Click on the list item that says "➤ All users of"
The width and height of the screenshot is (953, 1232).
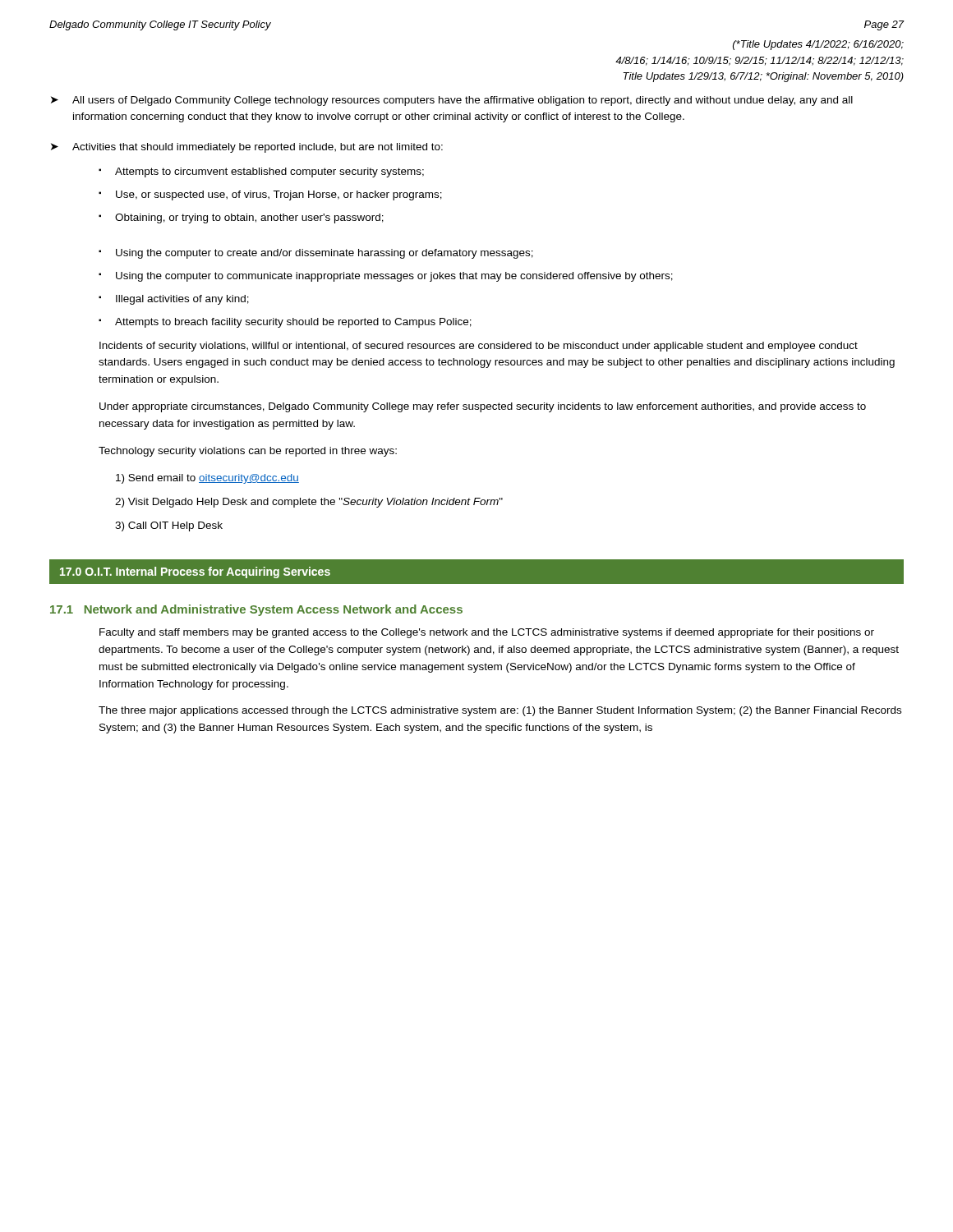tap(476, 109)
